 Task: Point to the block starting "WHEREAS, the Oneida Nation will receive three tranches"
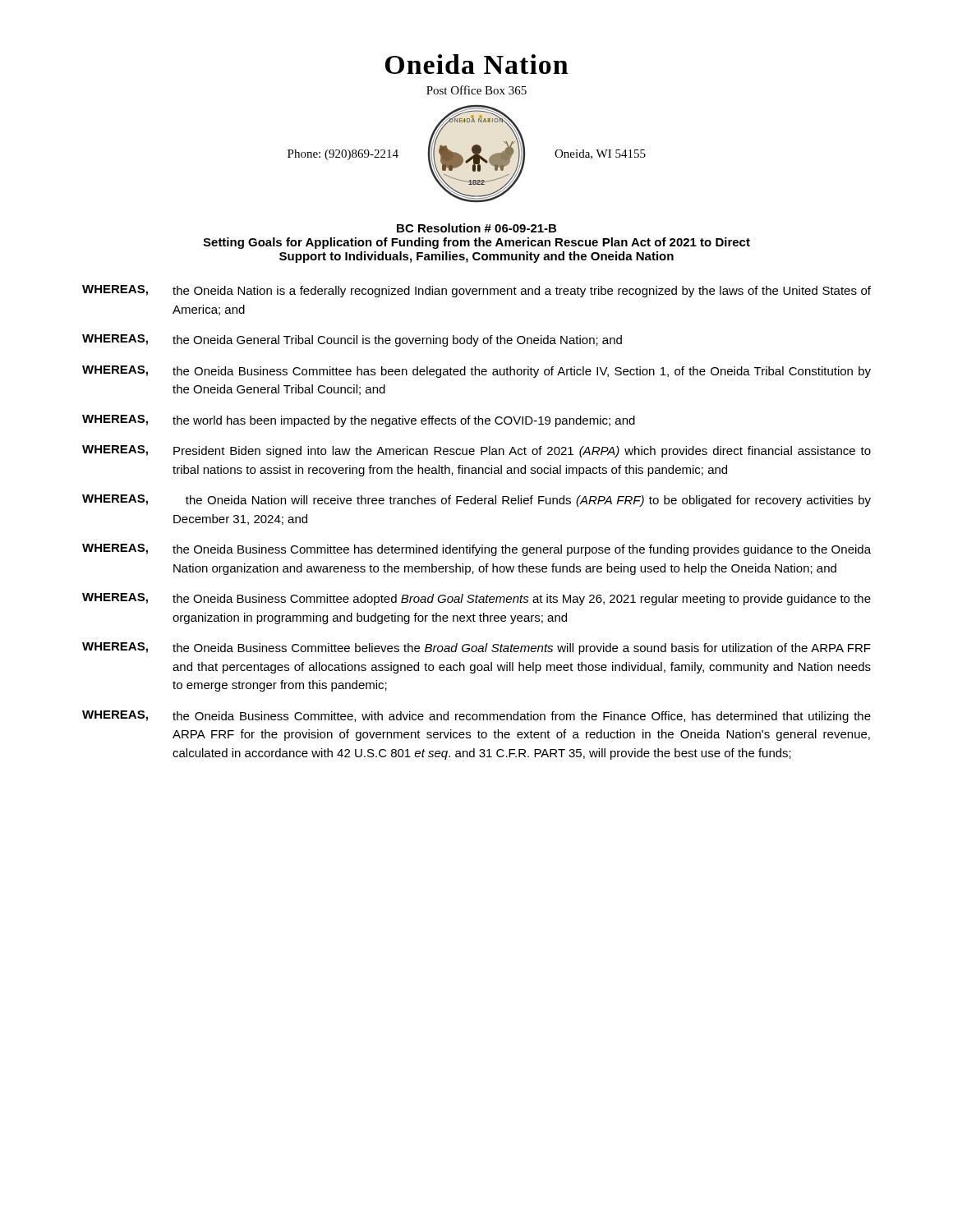[476, 512]
